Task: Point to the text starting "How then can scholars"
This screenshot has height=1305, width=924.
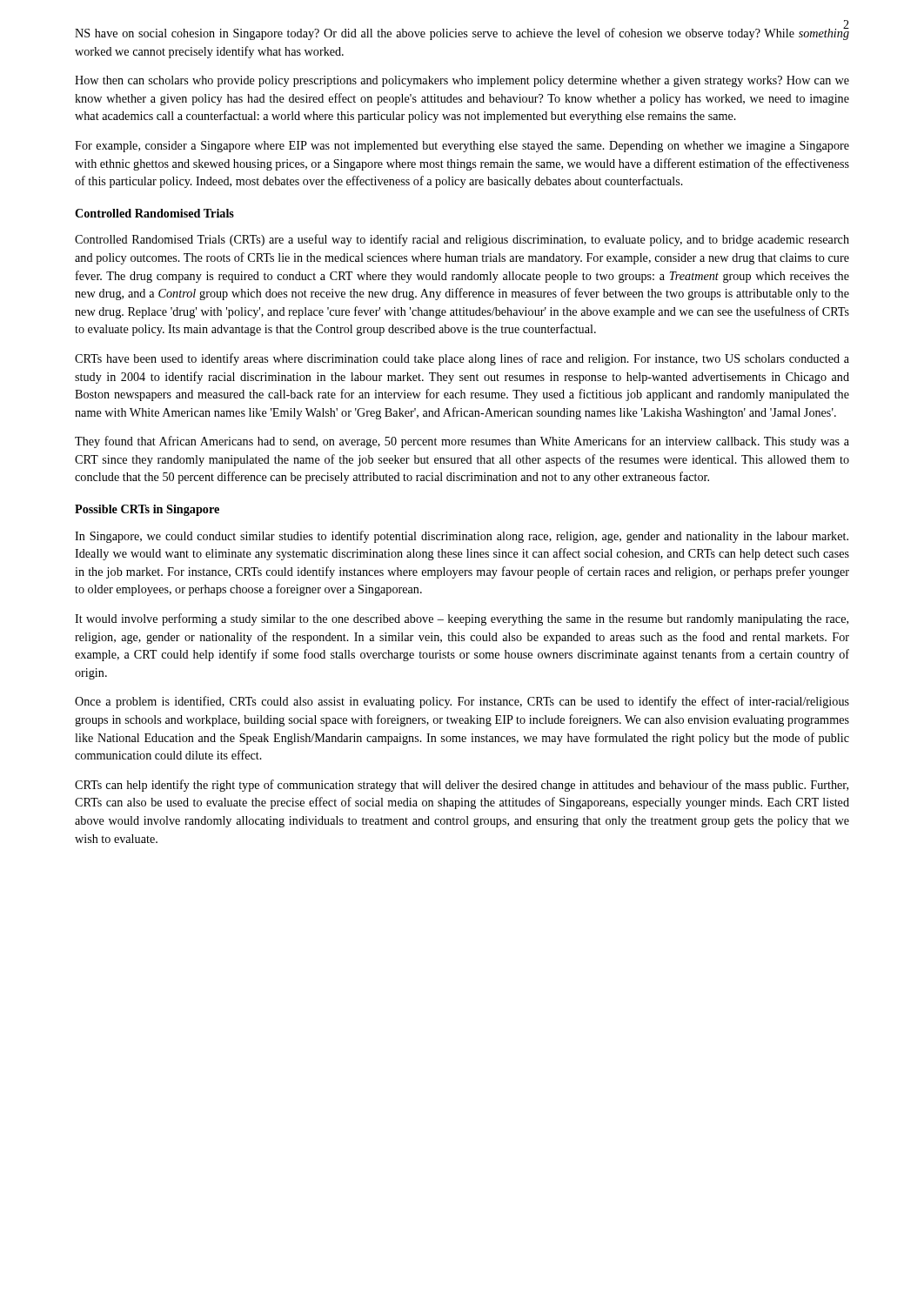Action: click(x=462, y=98)
